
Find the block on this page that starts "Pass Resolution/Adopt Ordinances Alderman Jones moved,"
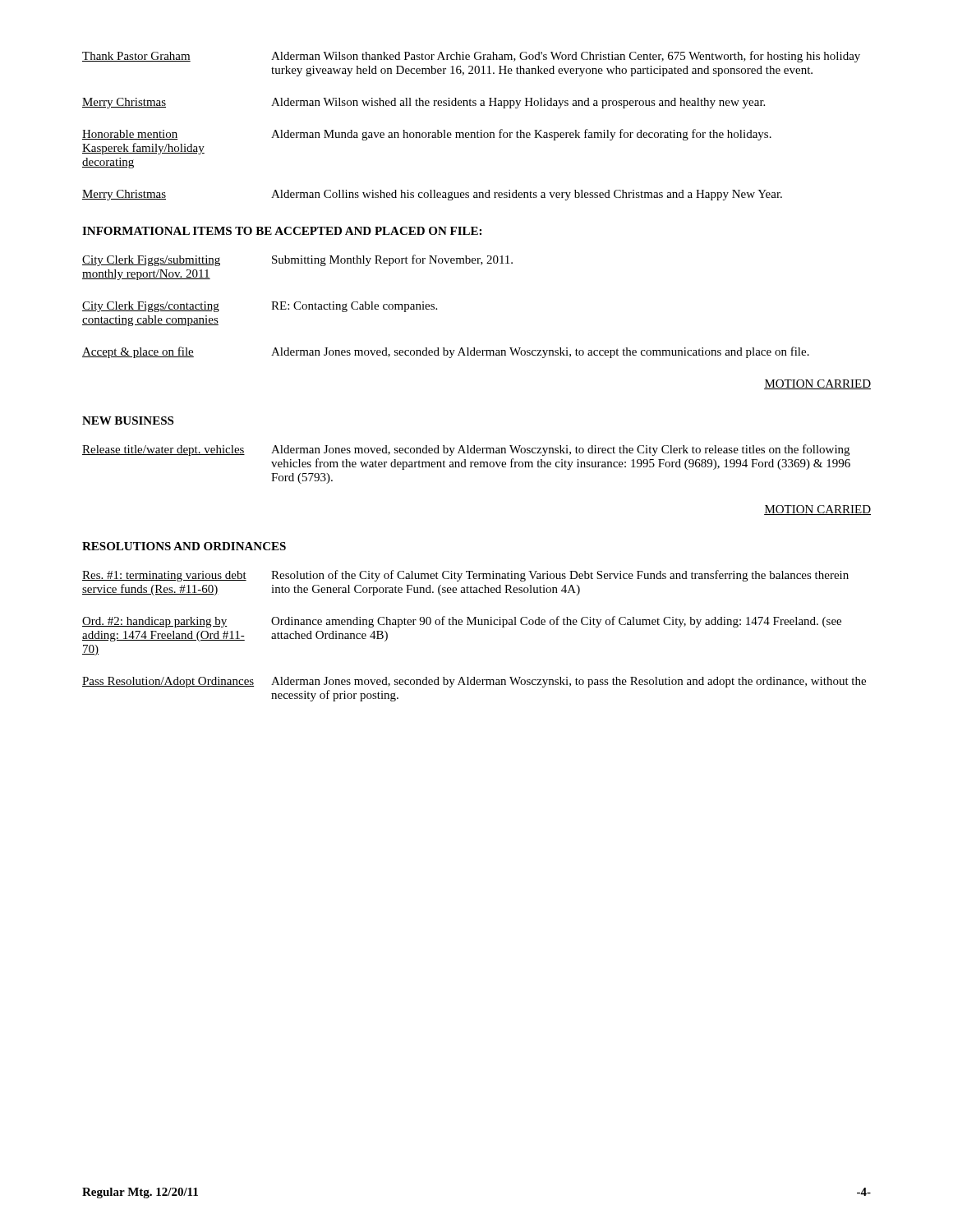click(x=476, y=688)
